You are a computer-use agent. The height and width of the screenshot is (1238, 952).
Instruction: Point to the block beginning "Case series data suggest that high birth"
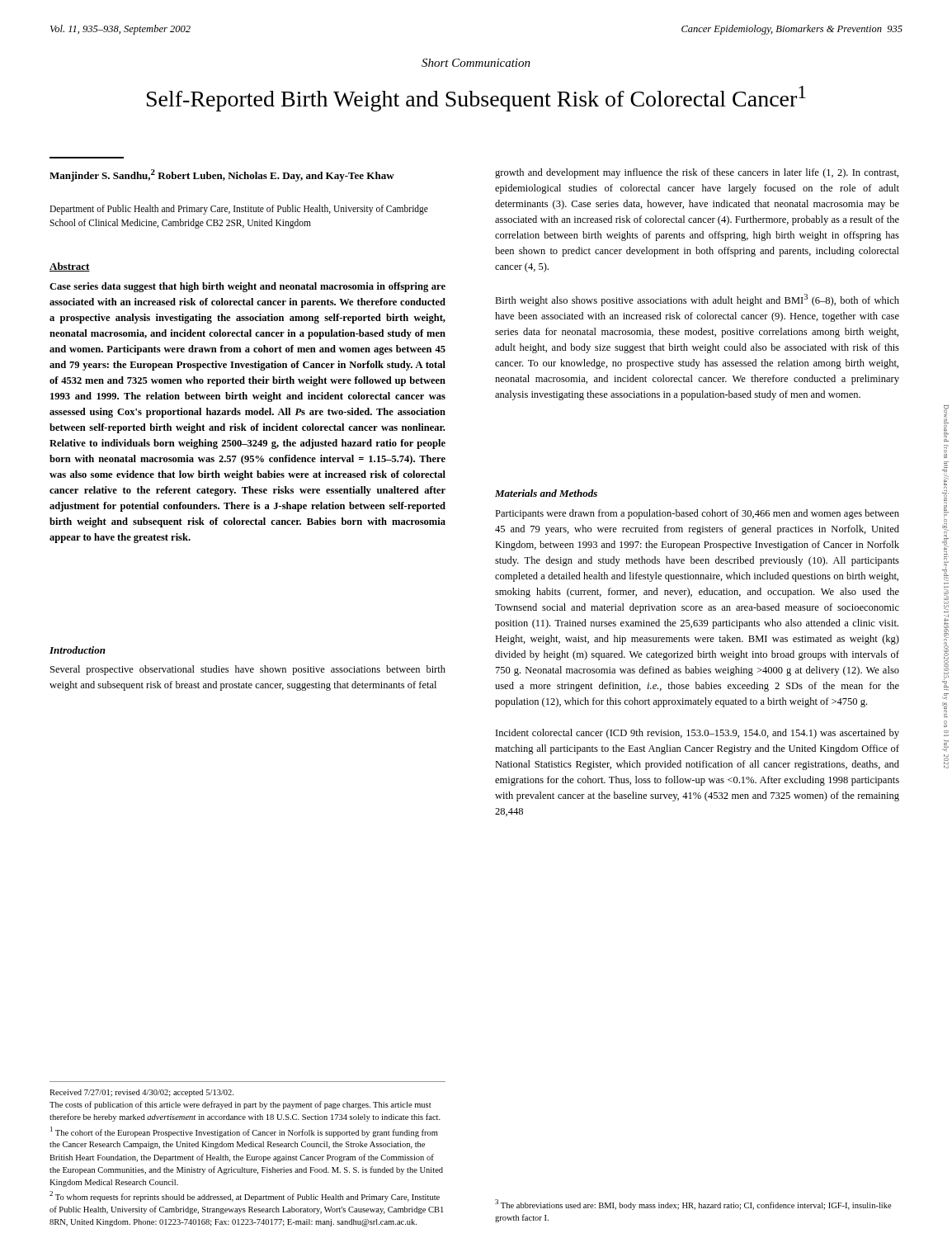pyautogui.click(x=247, y=412)
